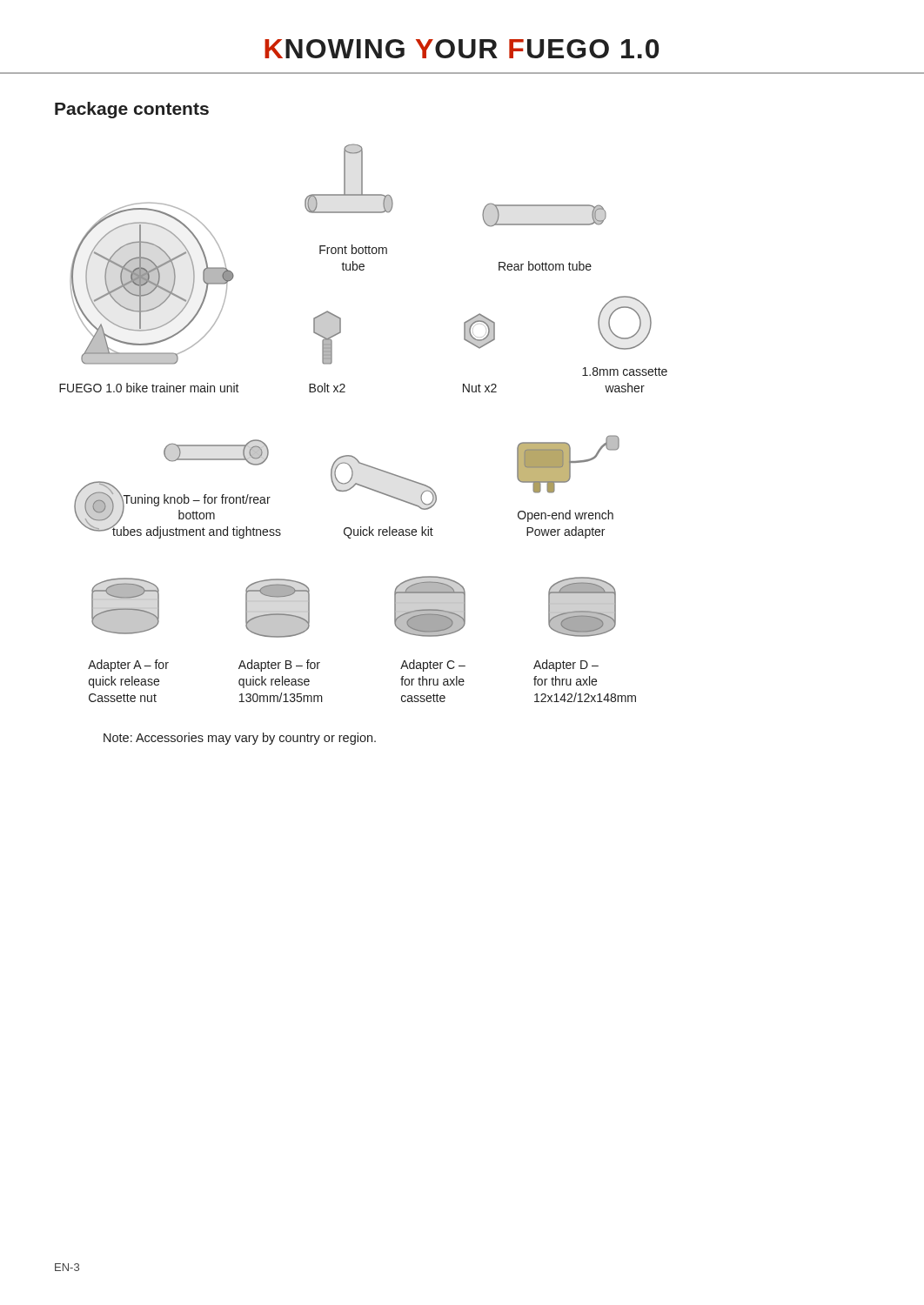
Task: Click on the passage starting "Tuning knob – for front/rear"
Action: (197, 515)
